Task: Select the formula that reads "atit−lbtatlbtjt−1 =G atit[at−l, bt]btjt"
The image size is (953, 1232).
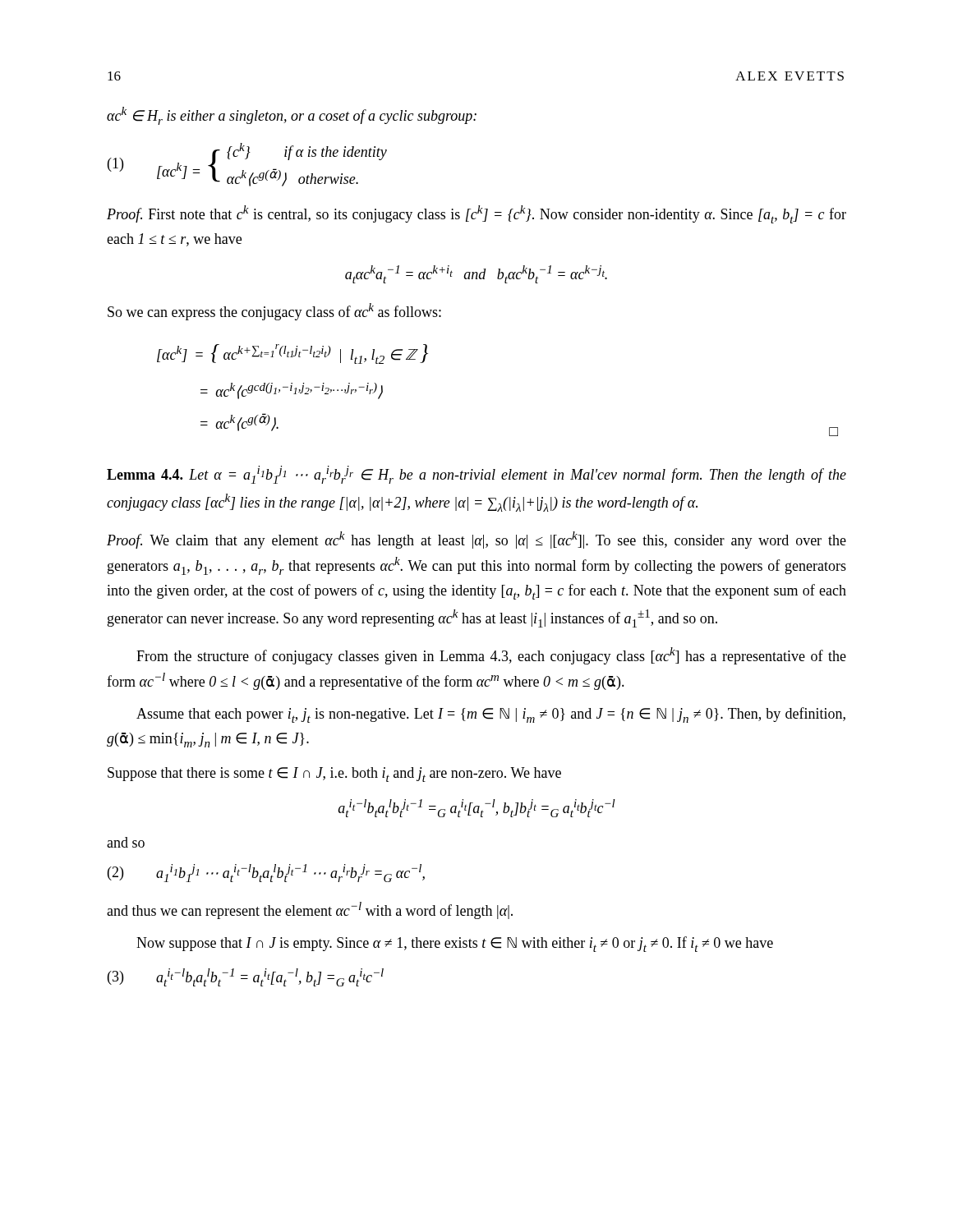Action: (476, 808)
